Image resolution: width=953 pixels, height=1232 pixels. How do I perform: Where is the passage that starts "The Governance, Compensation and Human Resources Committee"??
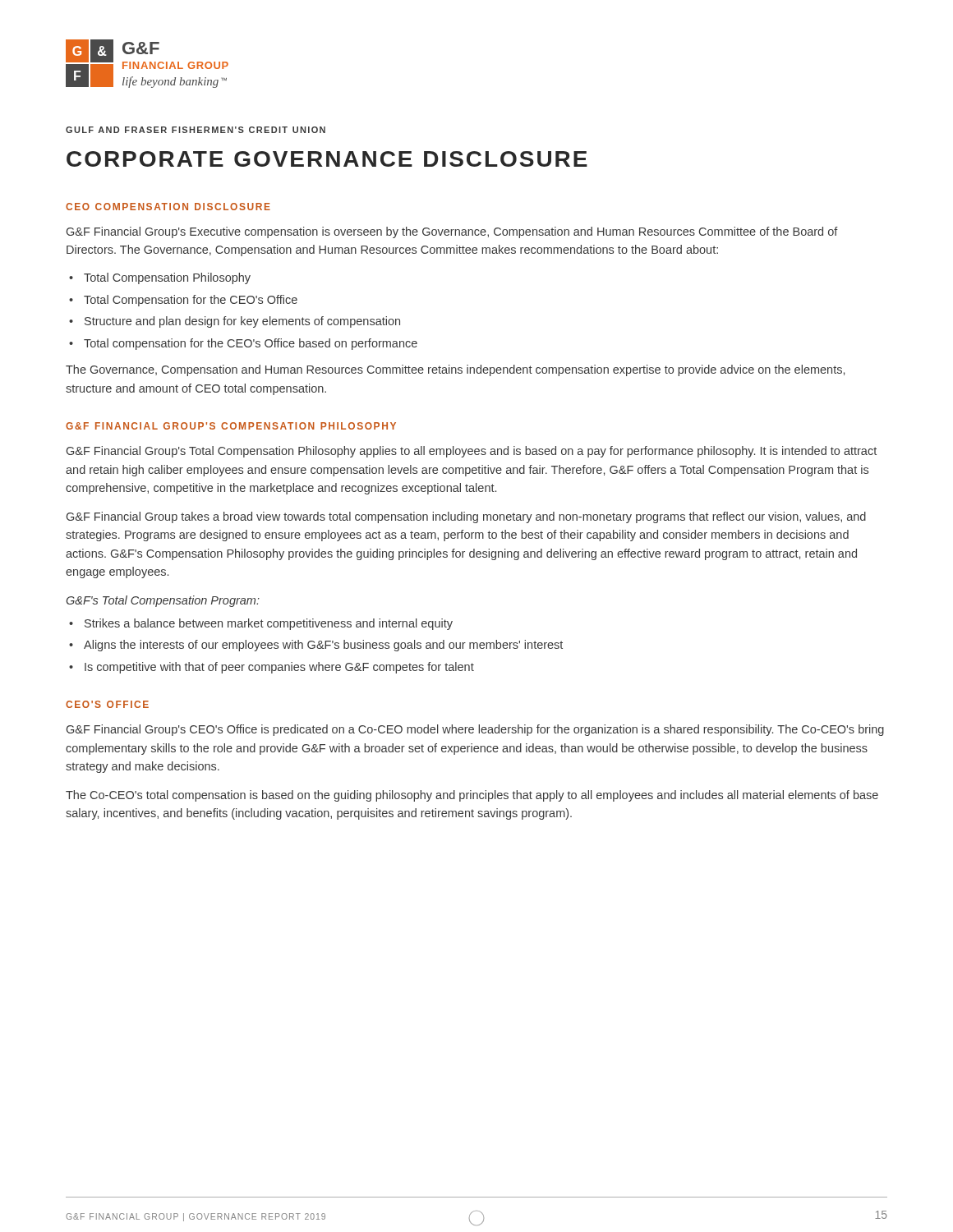coord(456,379)
